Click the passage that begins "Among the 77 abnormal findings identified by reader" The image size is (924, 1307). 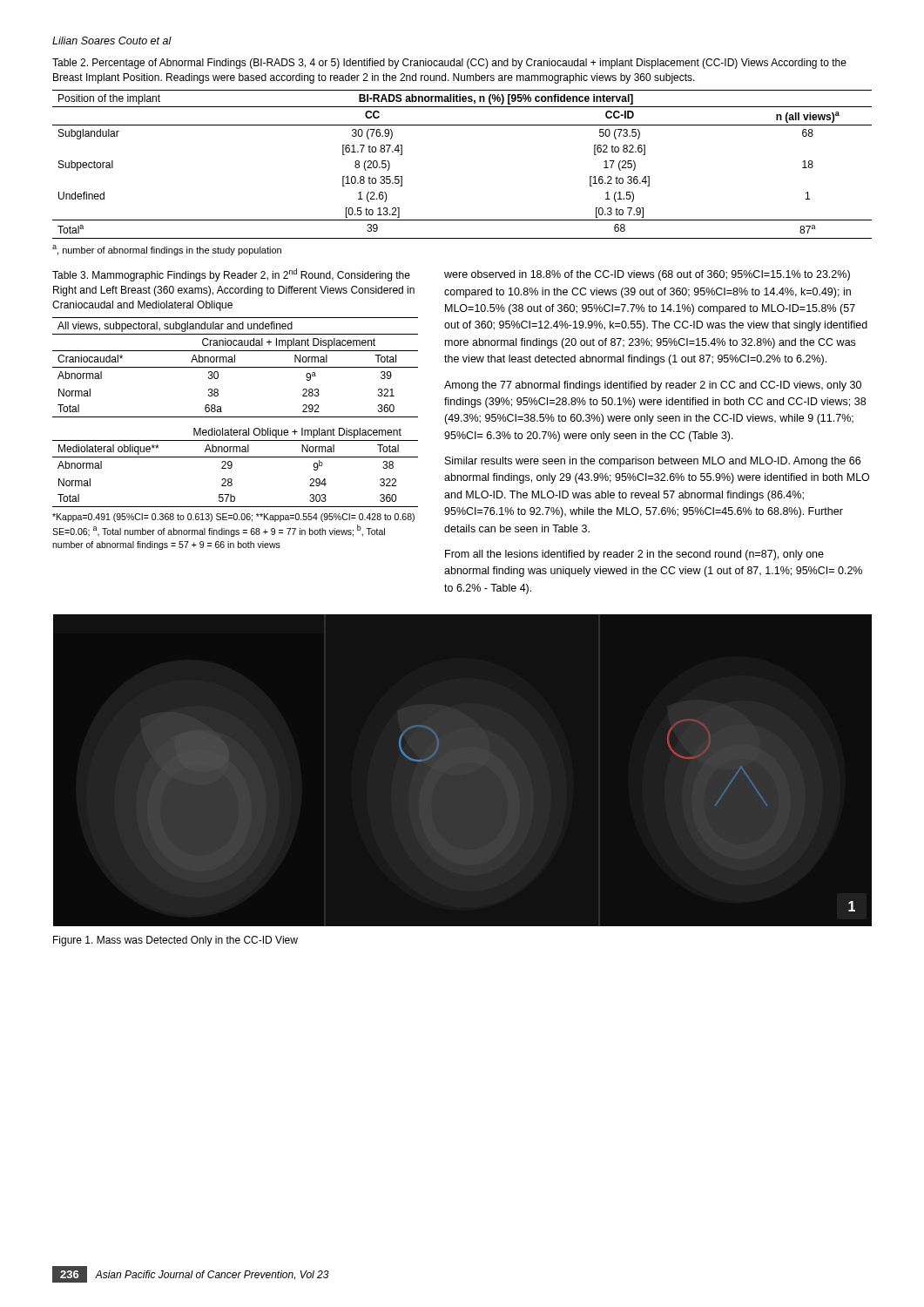[655, 410]
